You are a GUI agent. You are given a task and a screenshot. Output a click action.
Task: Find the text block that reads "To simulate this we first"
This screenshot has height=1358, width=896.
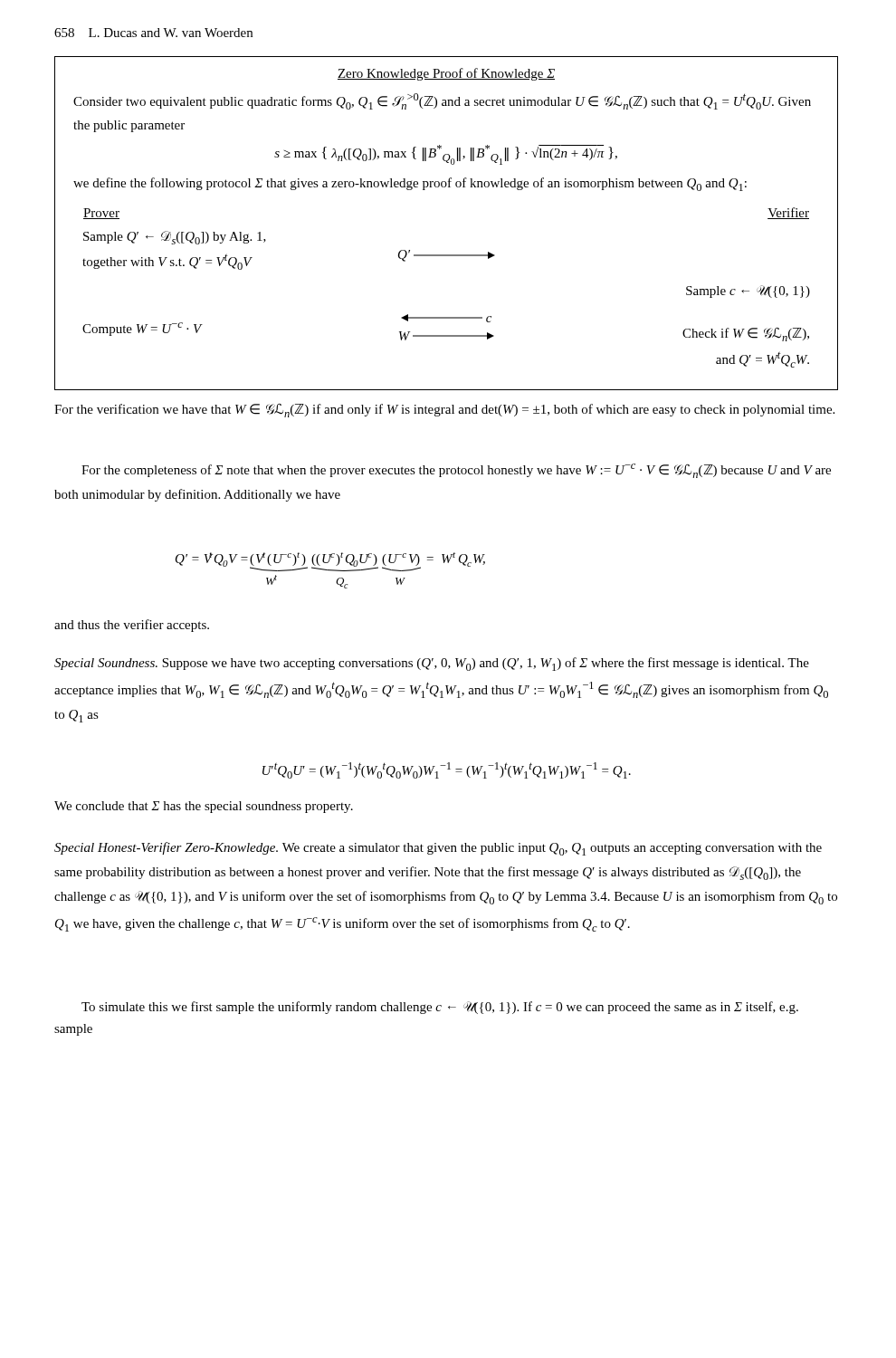pyautogui.click(x=427, y=1018)
